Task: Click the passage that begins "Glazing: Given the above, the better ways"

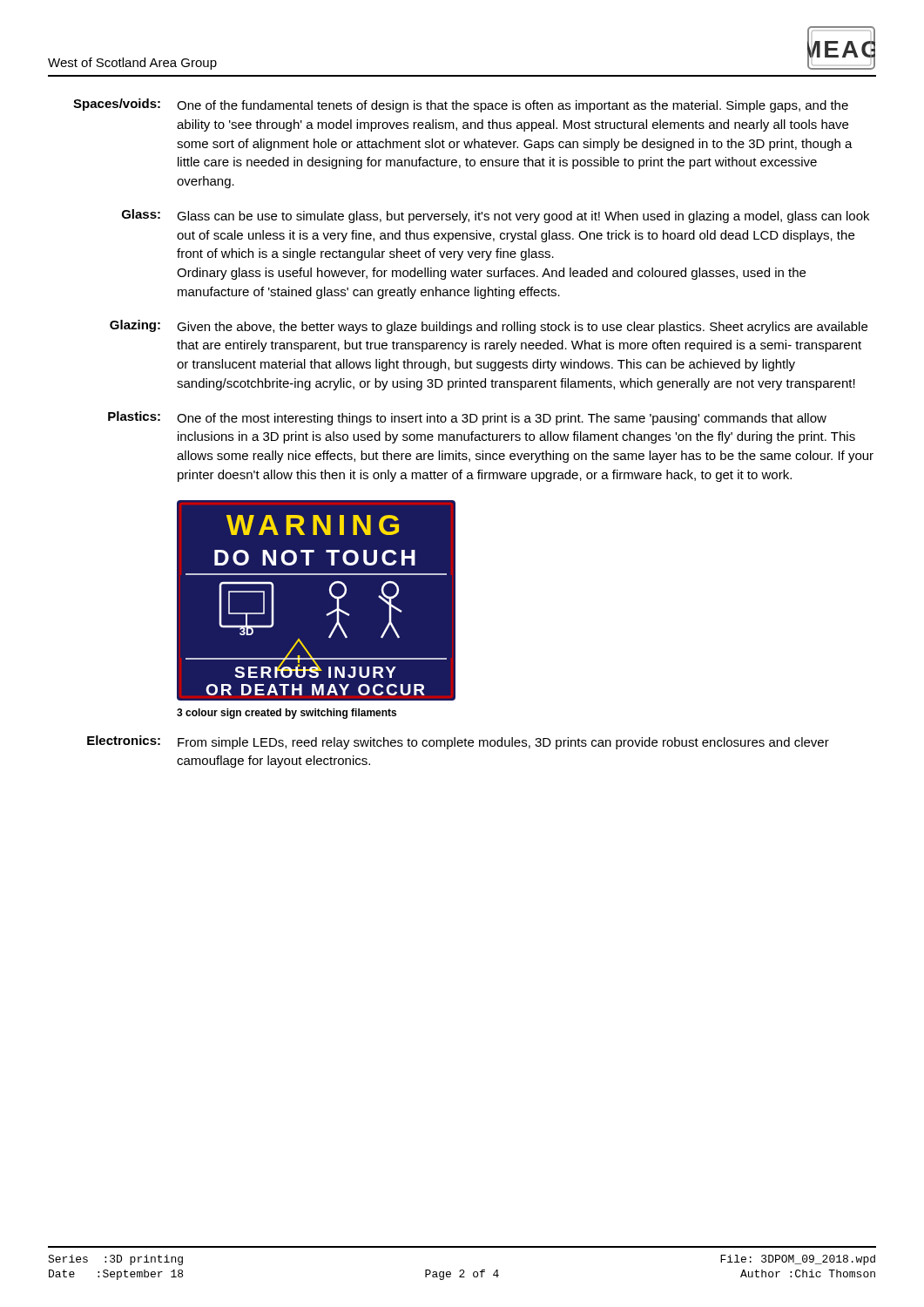Action: point(462,355)
